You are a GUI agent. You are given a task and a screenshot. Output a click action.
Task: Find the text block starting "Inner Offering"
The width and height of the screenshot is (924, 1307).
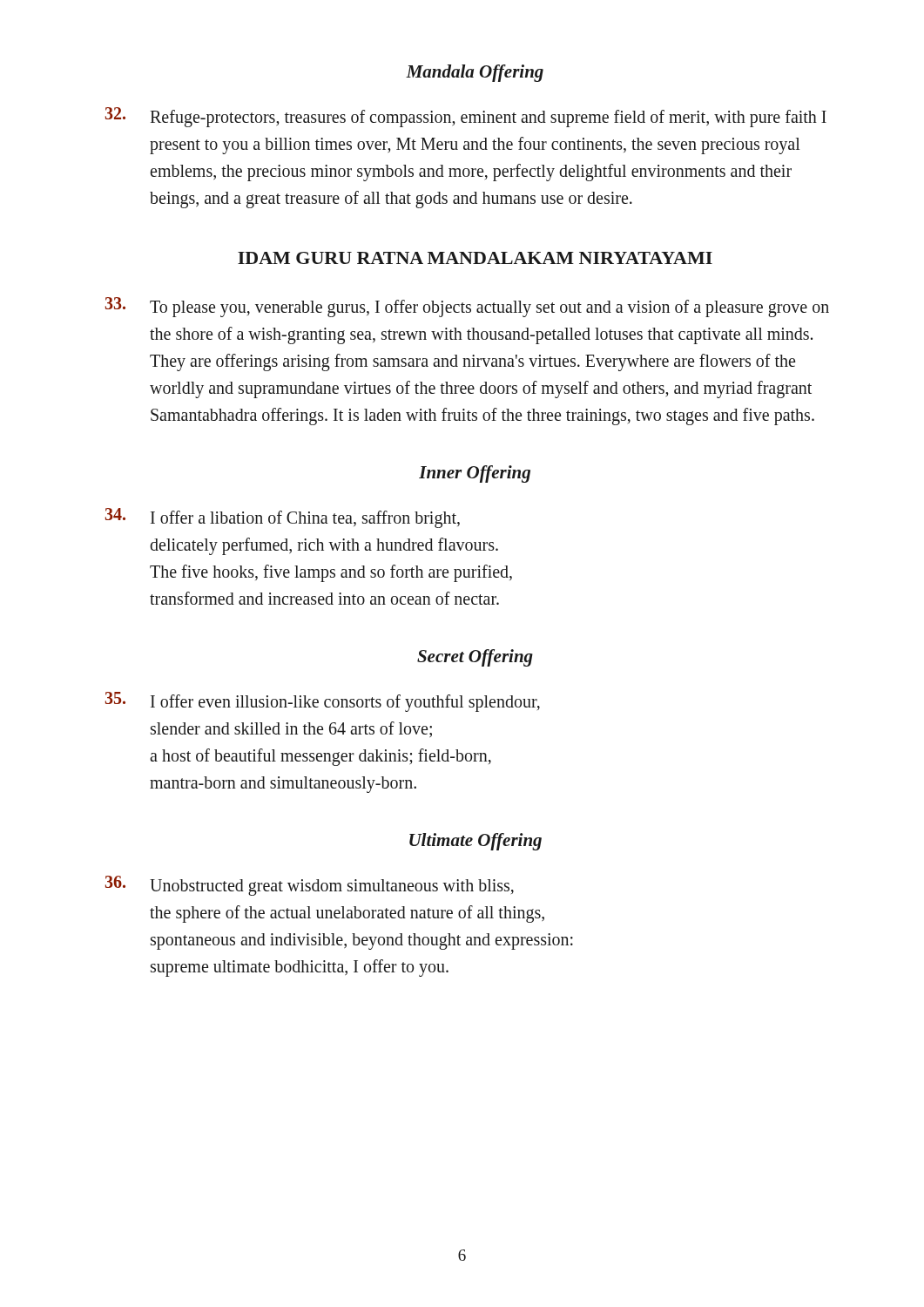coord(475,472)
